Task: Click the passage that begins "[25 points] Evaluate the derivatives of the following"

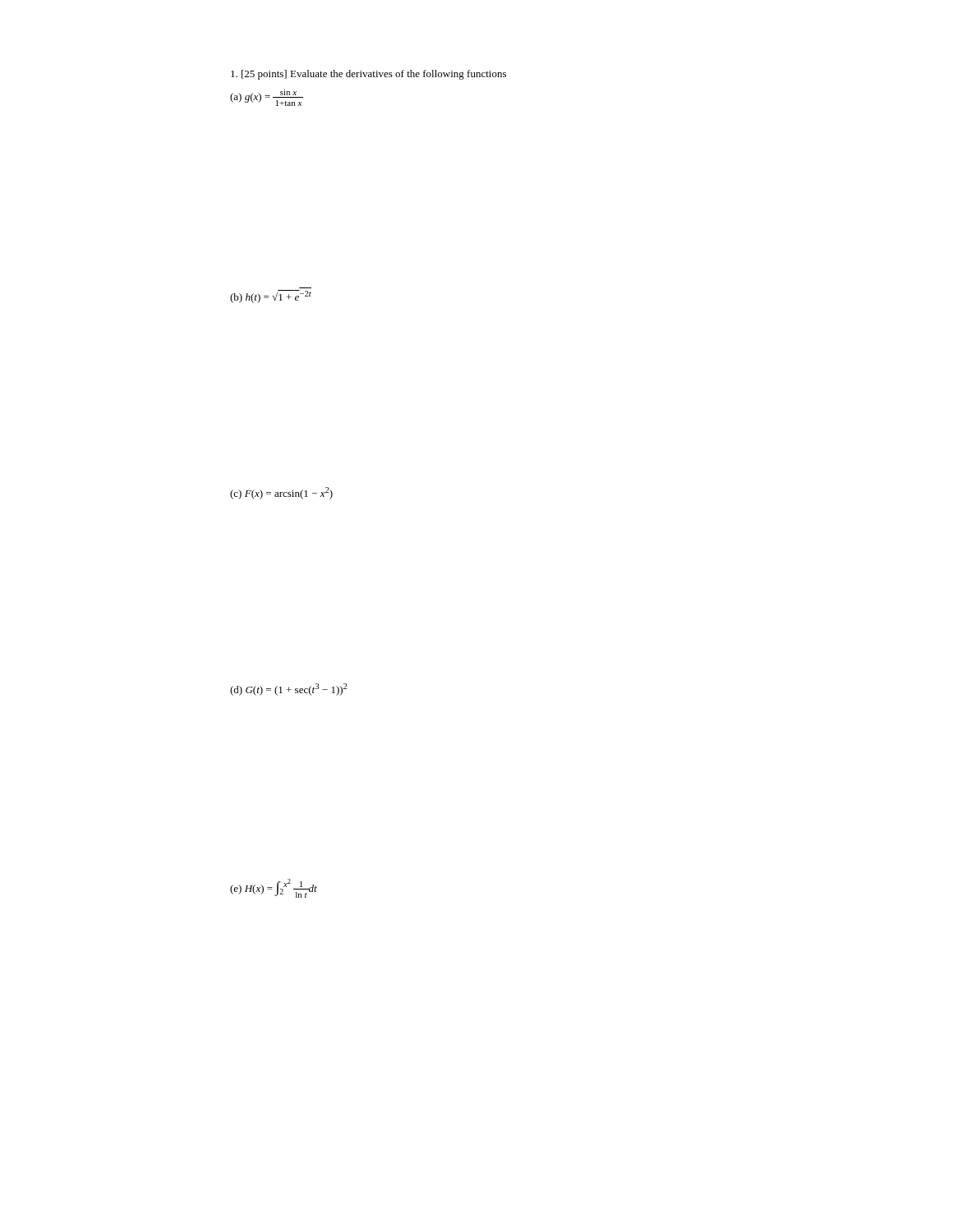Action: (x=368, y=75)
